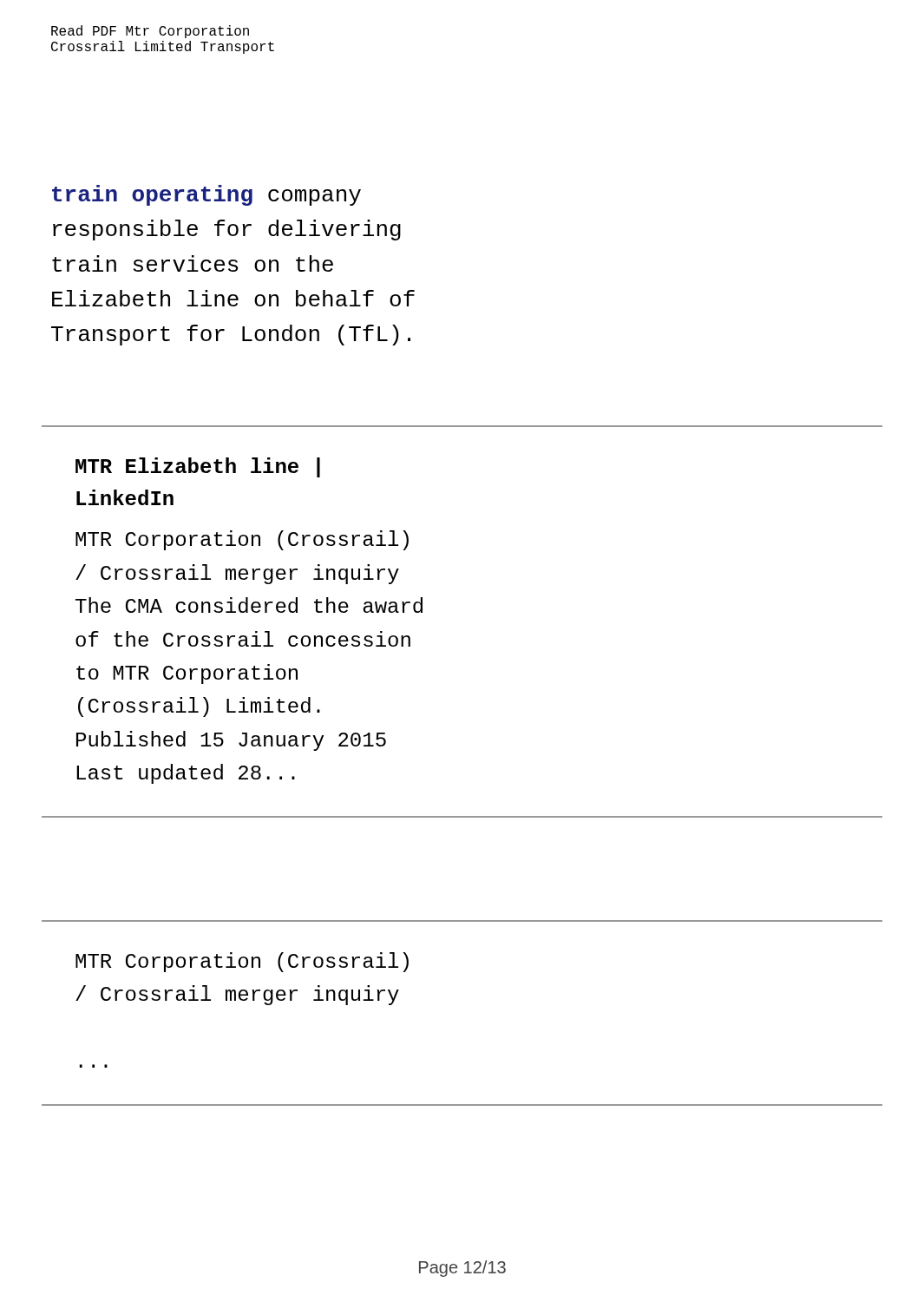Where is the passage that starts "MTR Corporation (Crossrail) / Crossrail merger"?
Screen dimensions: 1302x924
coord(242,962)
